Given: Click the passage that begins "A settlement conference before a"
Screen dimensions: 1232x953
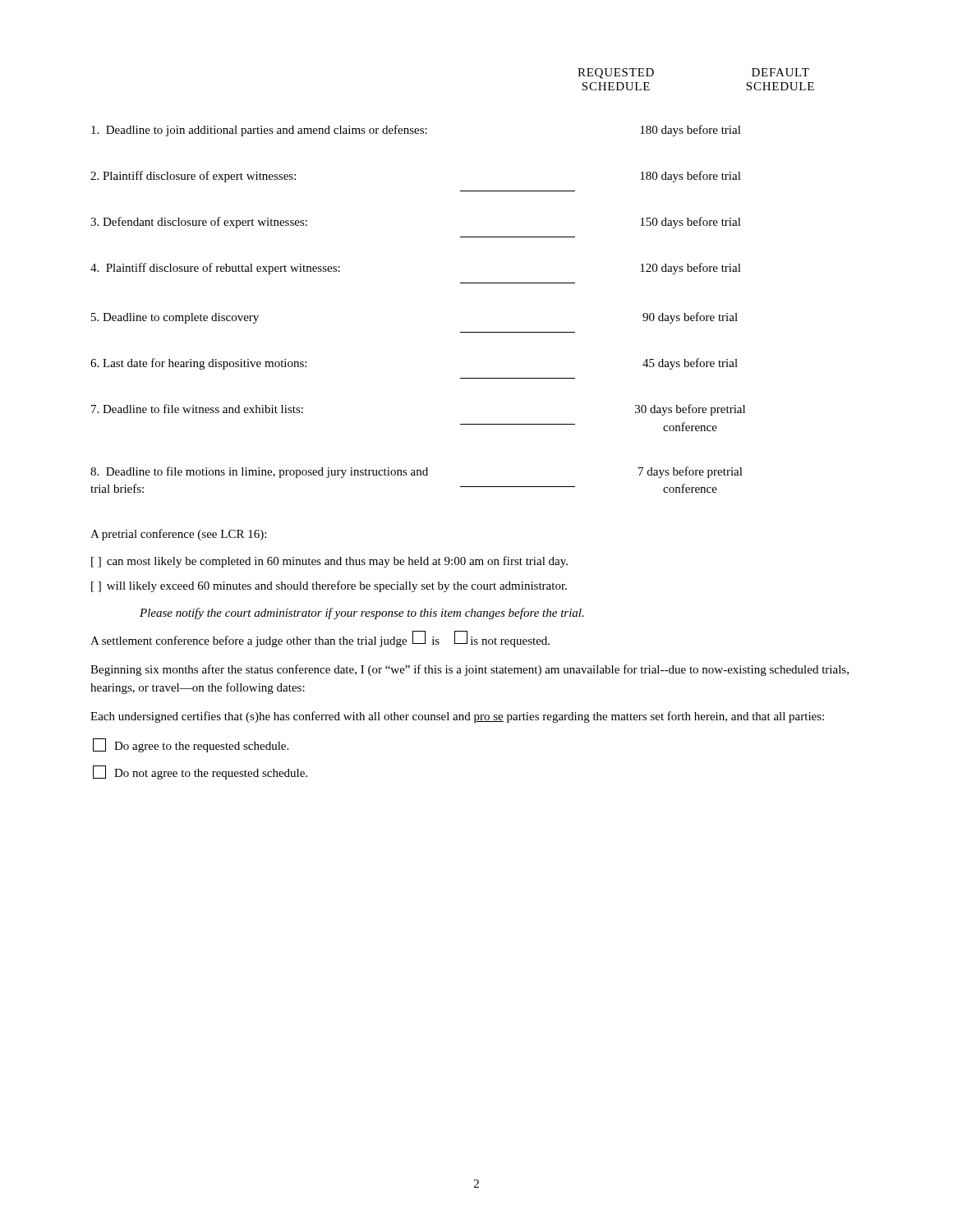Looking at the screenshot, I should pos(320,639).
